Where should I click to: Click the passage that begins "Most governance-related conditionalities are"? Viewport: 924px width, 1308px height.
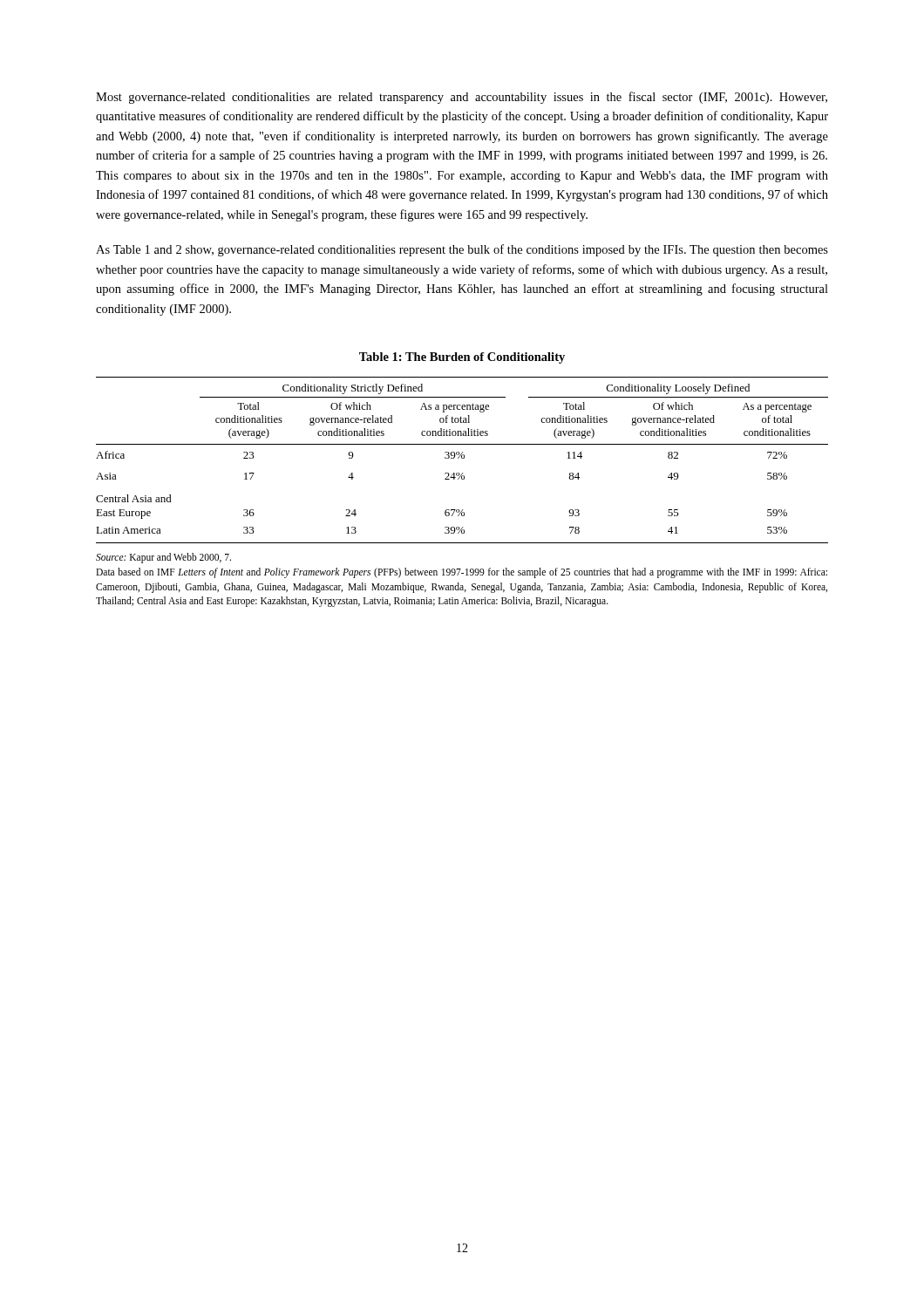pos(462,156)
